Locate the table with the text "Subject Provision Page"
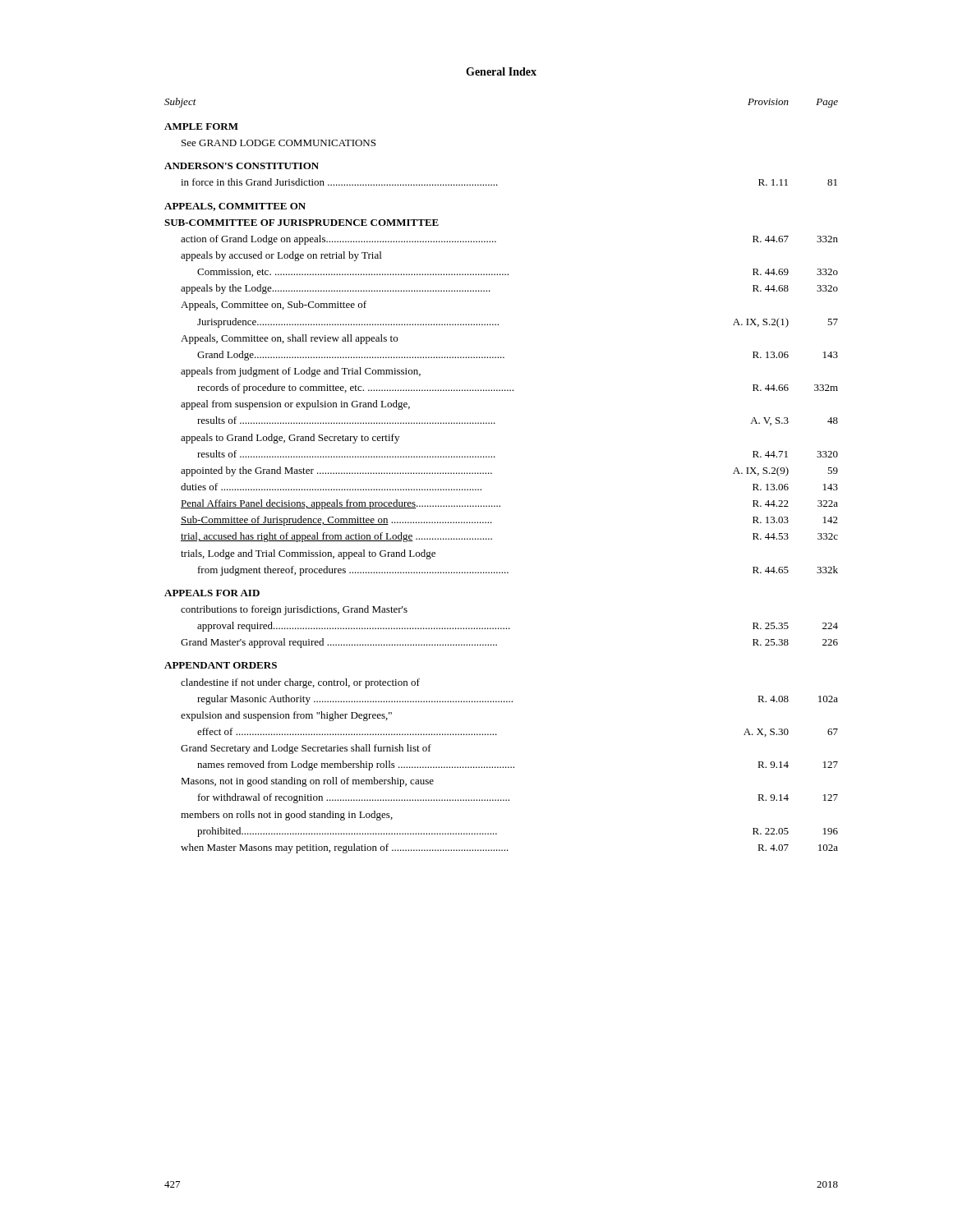 (501, 476)
